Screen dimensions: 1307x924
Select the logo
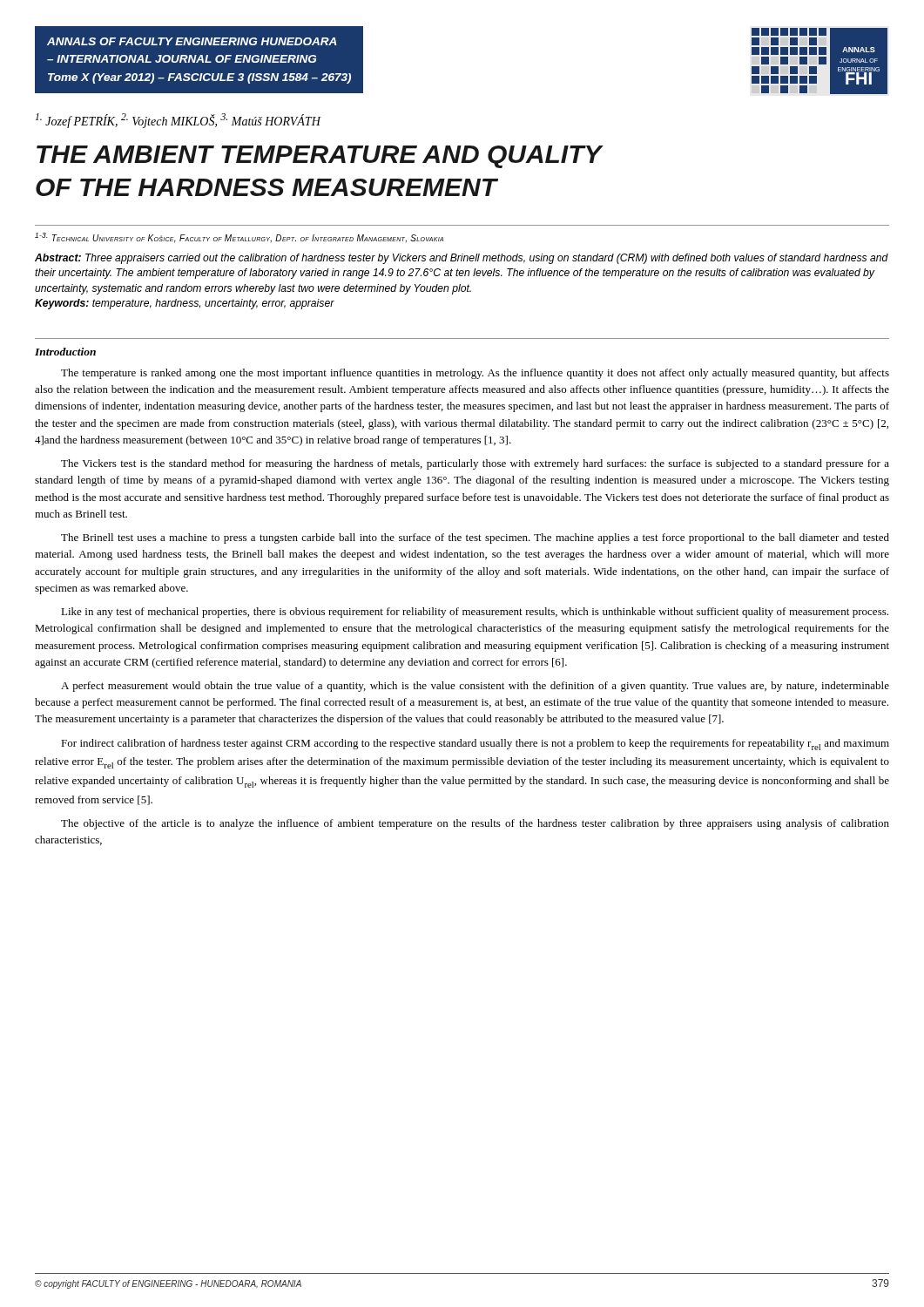819,61
